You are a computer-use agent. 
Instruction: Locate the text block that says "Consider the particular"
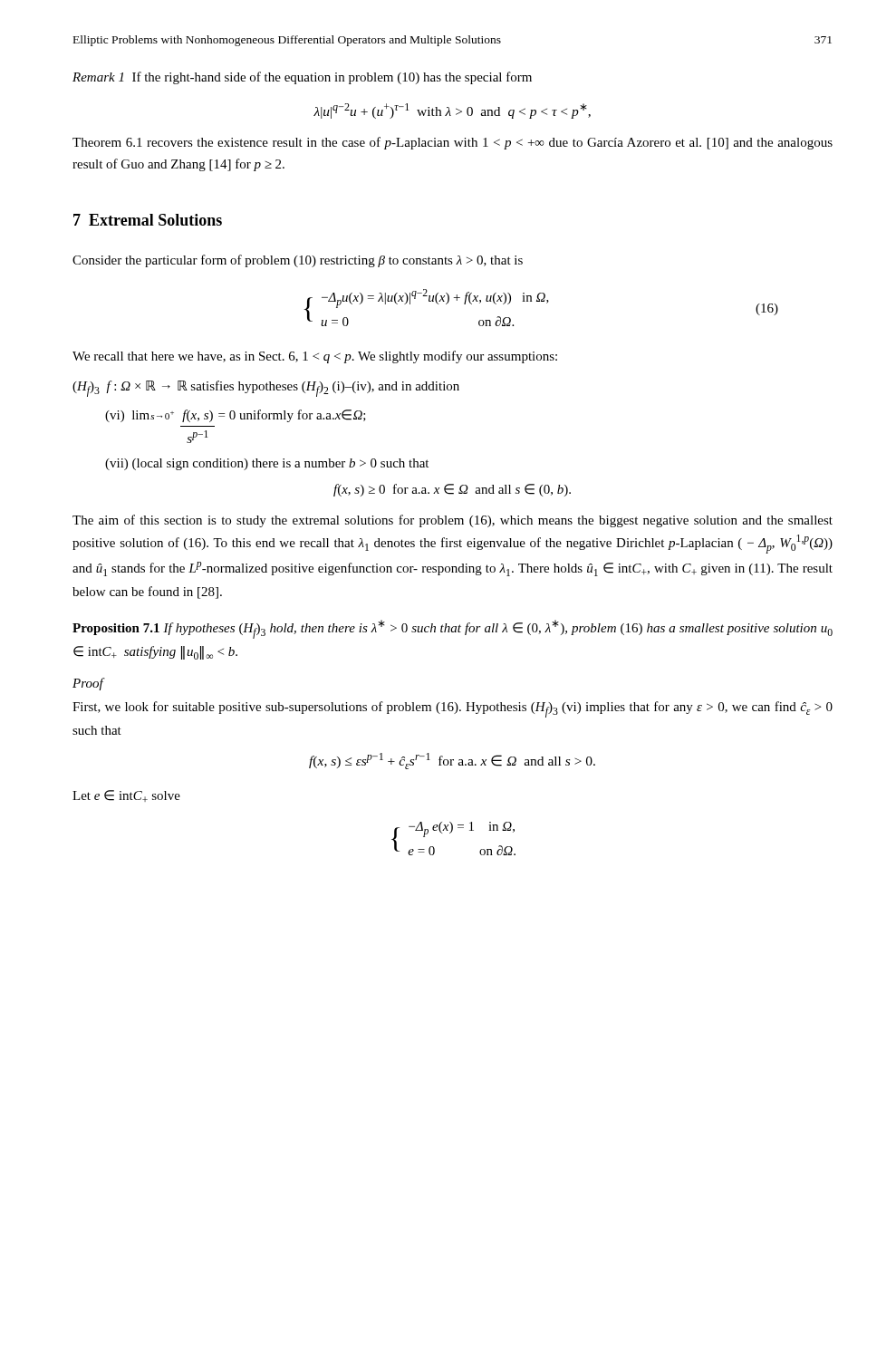point(298,260)
